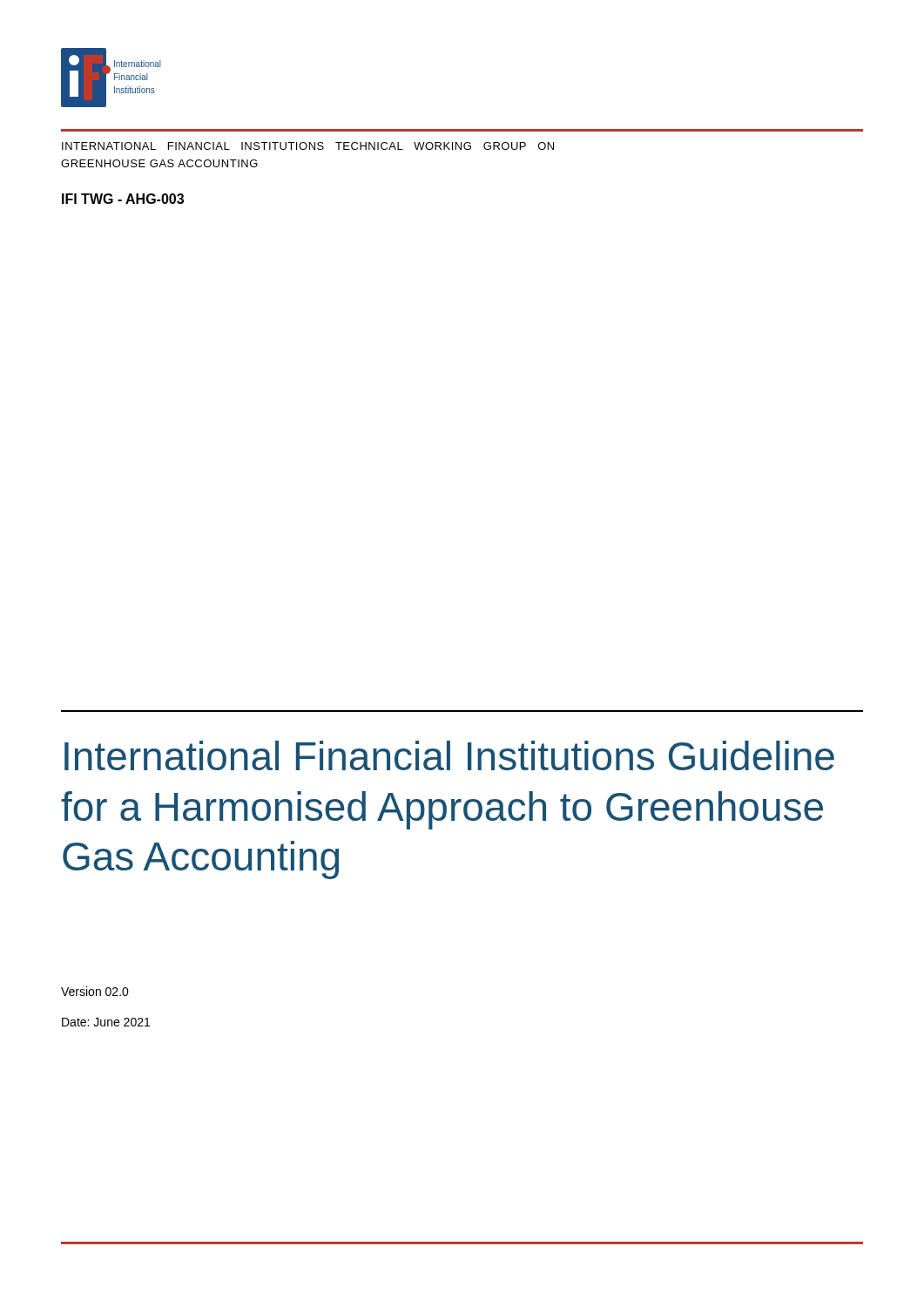Click on the text containing "Version 02.0"
This screenshot has height=1307, width=924.
(x=95, y=992)
